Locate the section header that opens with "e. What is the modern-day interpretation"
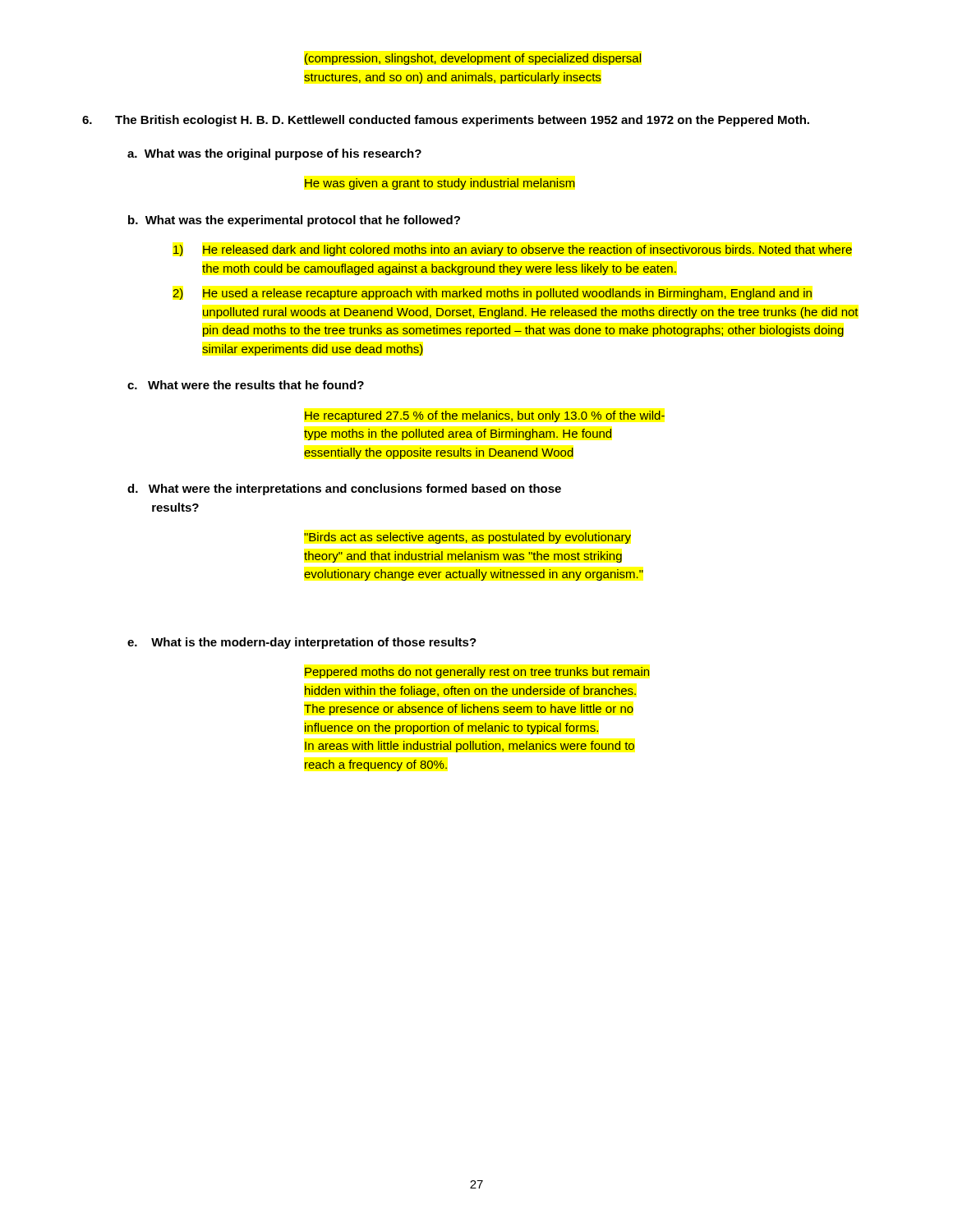Viewport: 953px width, 1232px height. coord(302,641)
